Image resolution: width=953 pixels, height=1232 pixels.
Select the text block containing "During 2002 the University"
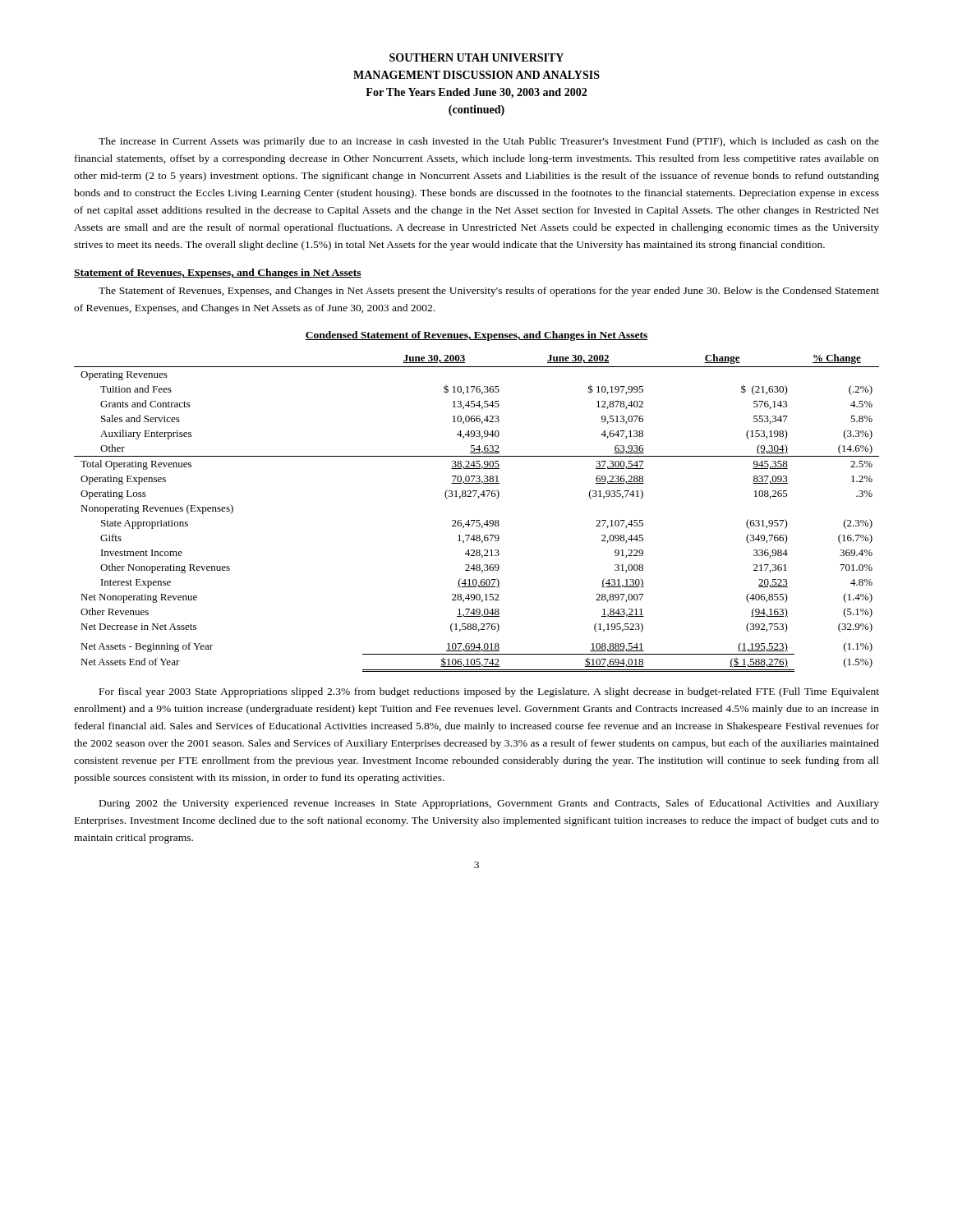[476, 820]
